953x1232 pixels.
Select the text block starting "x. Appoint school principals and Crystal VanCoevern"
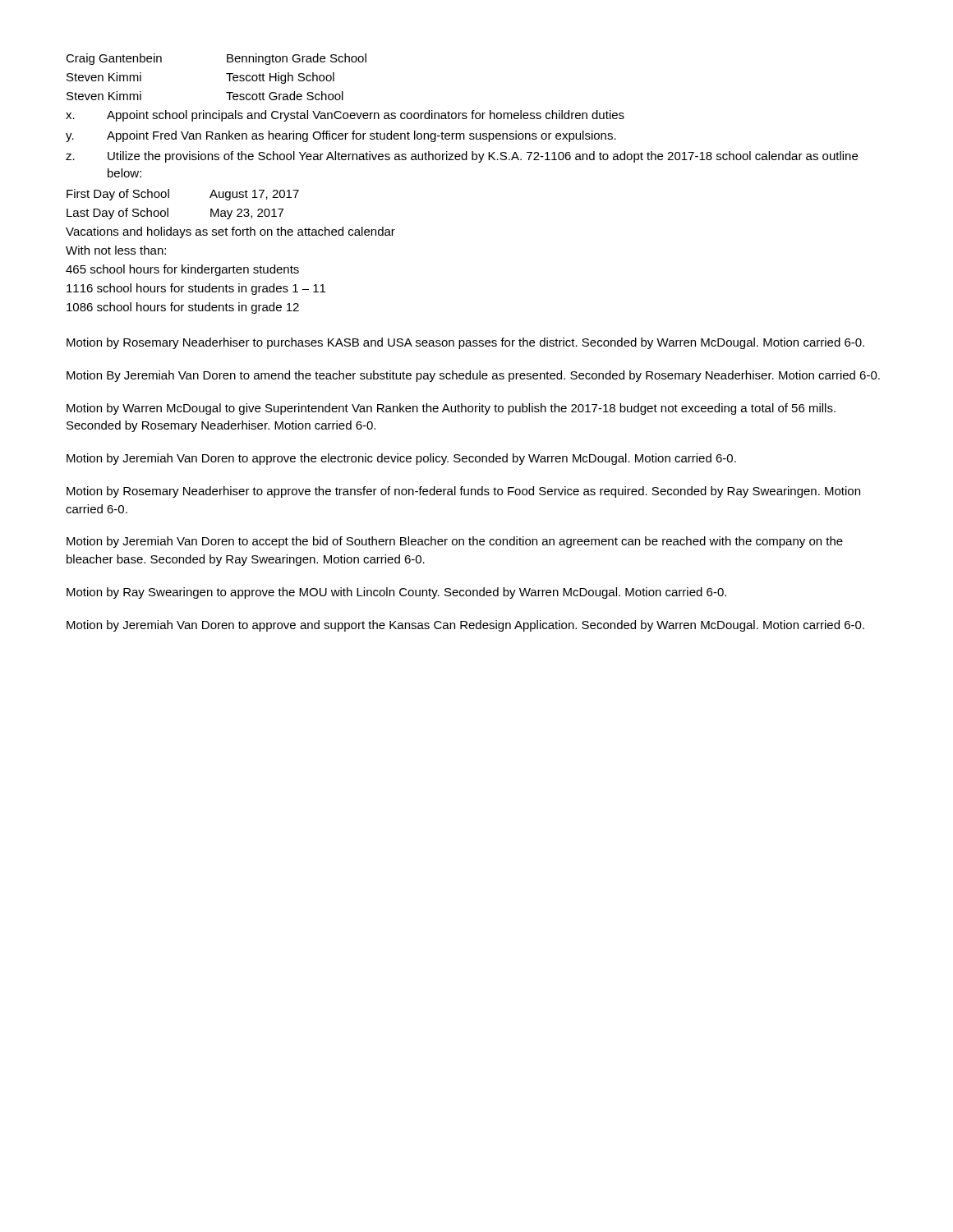[476, 115]
